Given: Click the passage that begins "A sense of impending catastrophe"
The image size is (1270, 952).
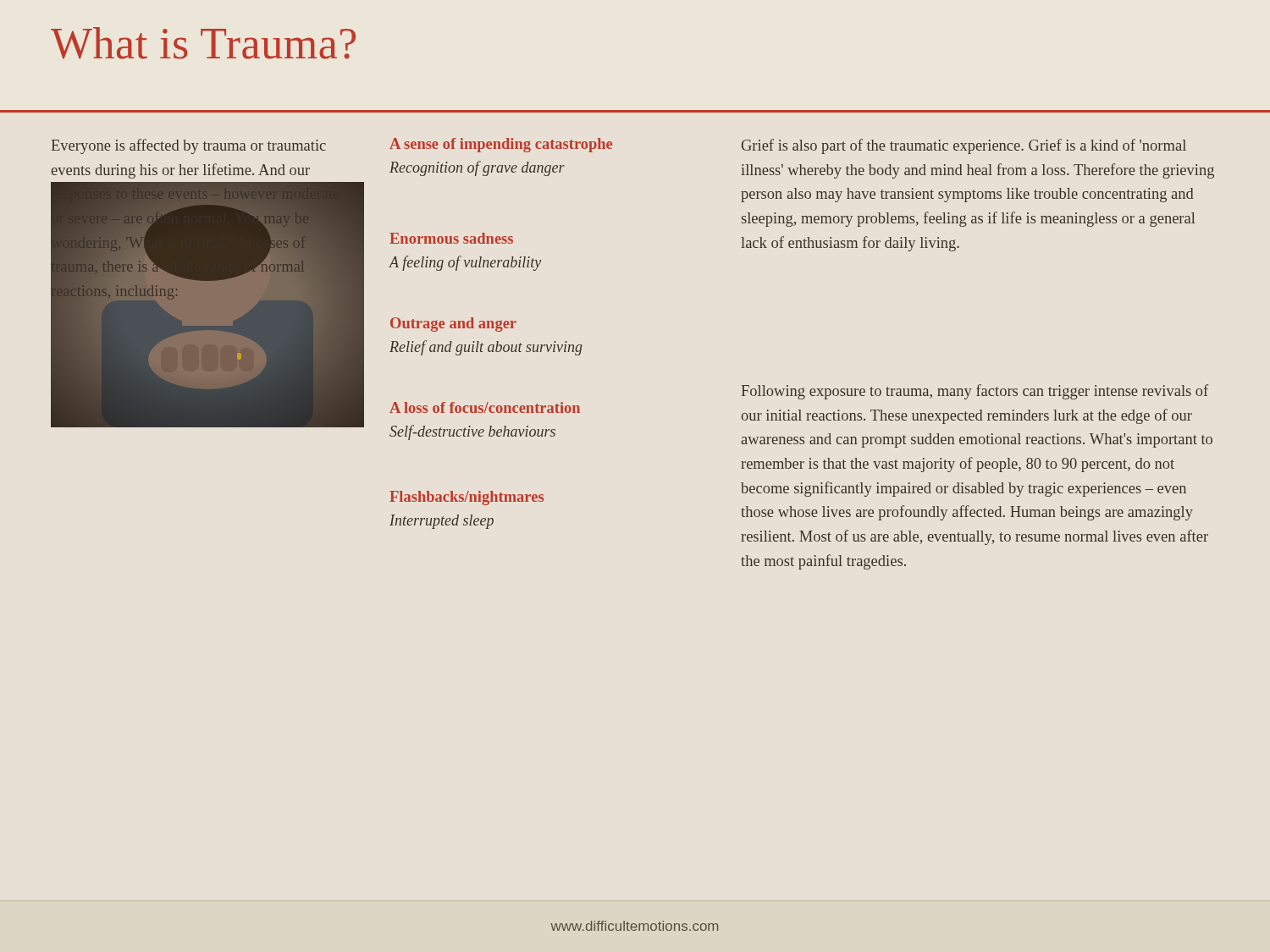Looking at the screenshot, I should (x=542, y=156).
